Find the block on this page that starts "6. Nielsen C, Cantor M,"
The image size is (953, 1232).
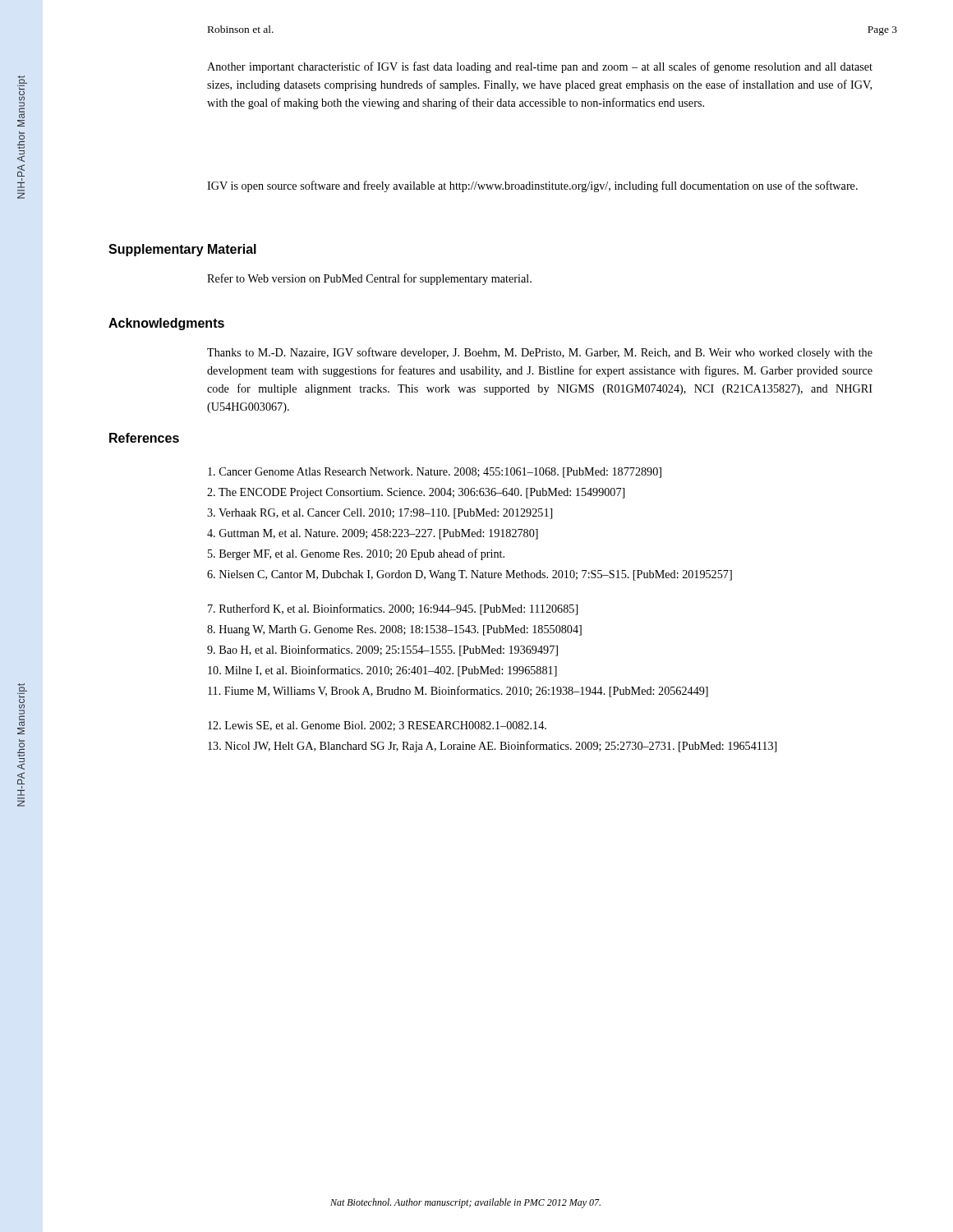(470, 574)
